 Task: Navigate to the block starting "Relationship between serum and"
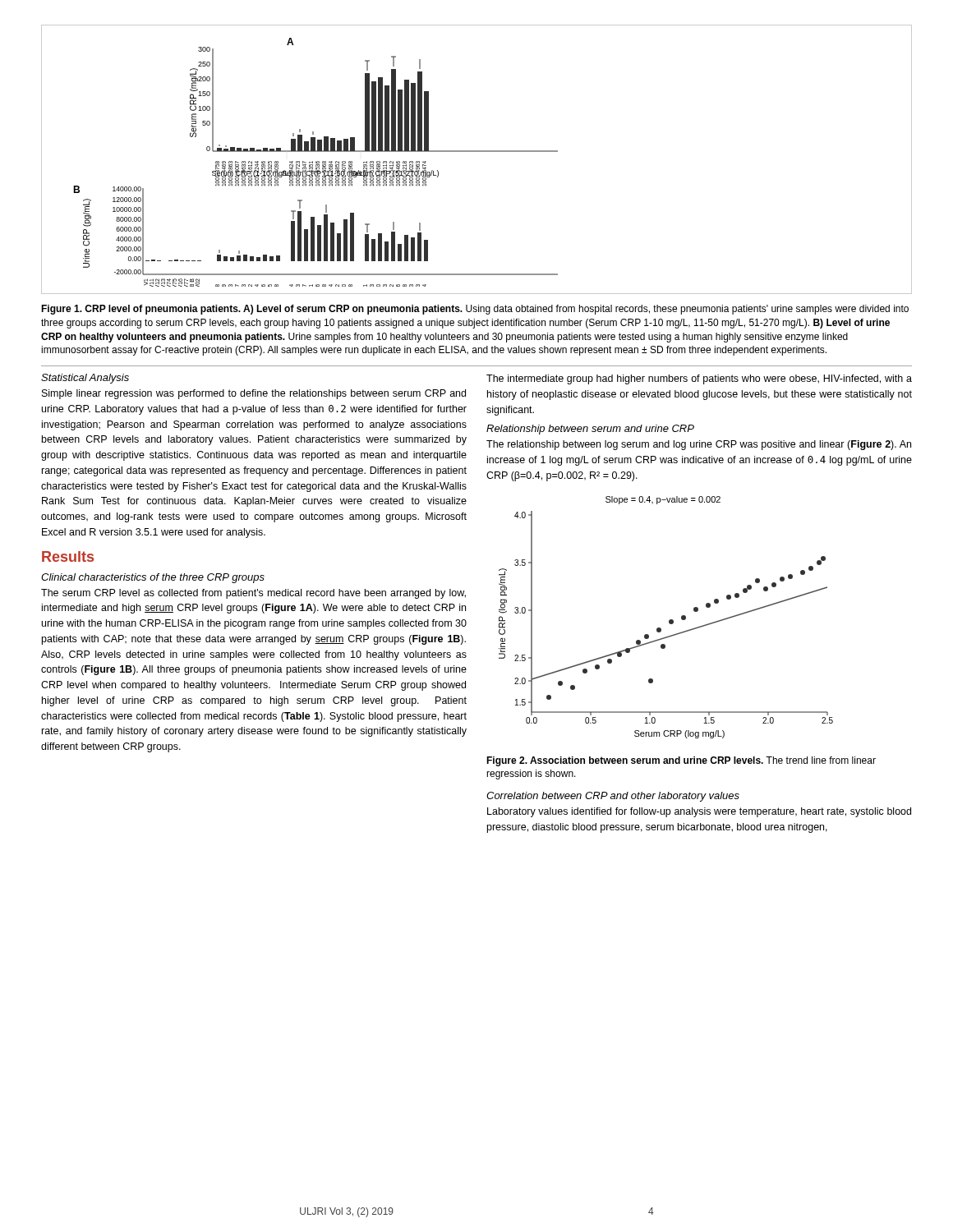coord(590,429)
